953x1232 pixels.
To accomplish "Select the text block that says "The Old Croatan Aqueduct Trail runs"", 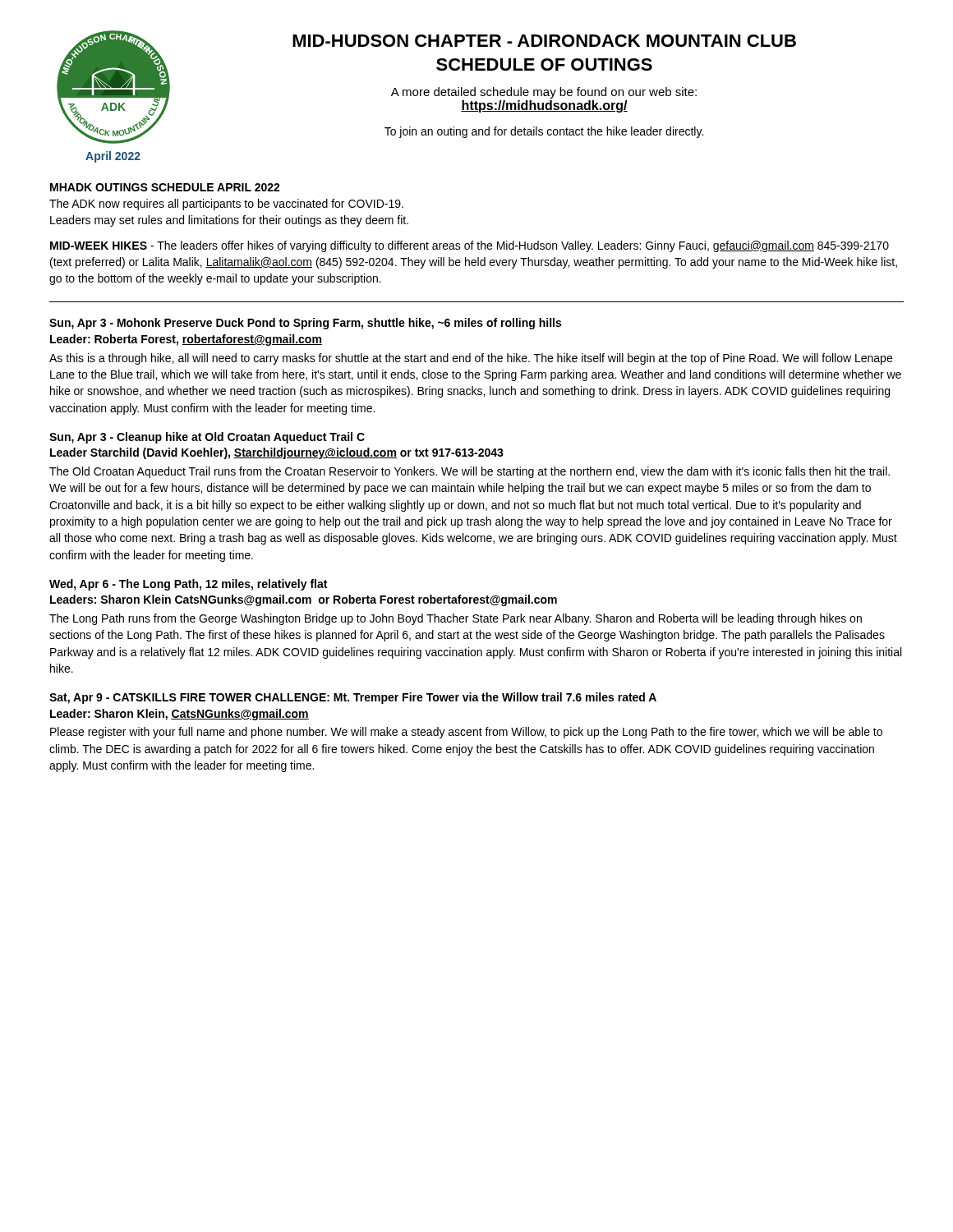I will [473, 513].
